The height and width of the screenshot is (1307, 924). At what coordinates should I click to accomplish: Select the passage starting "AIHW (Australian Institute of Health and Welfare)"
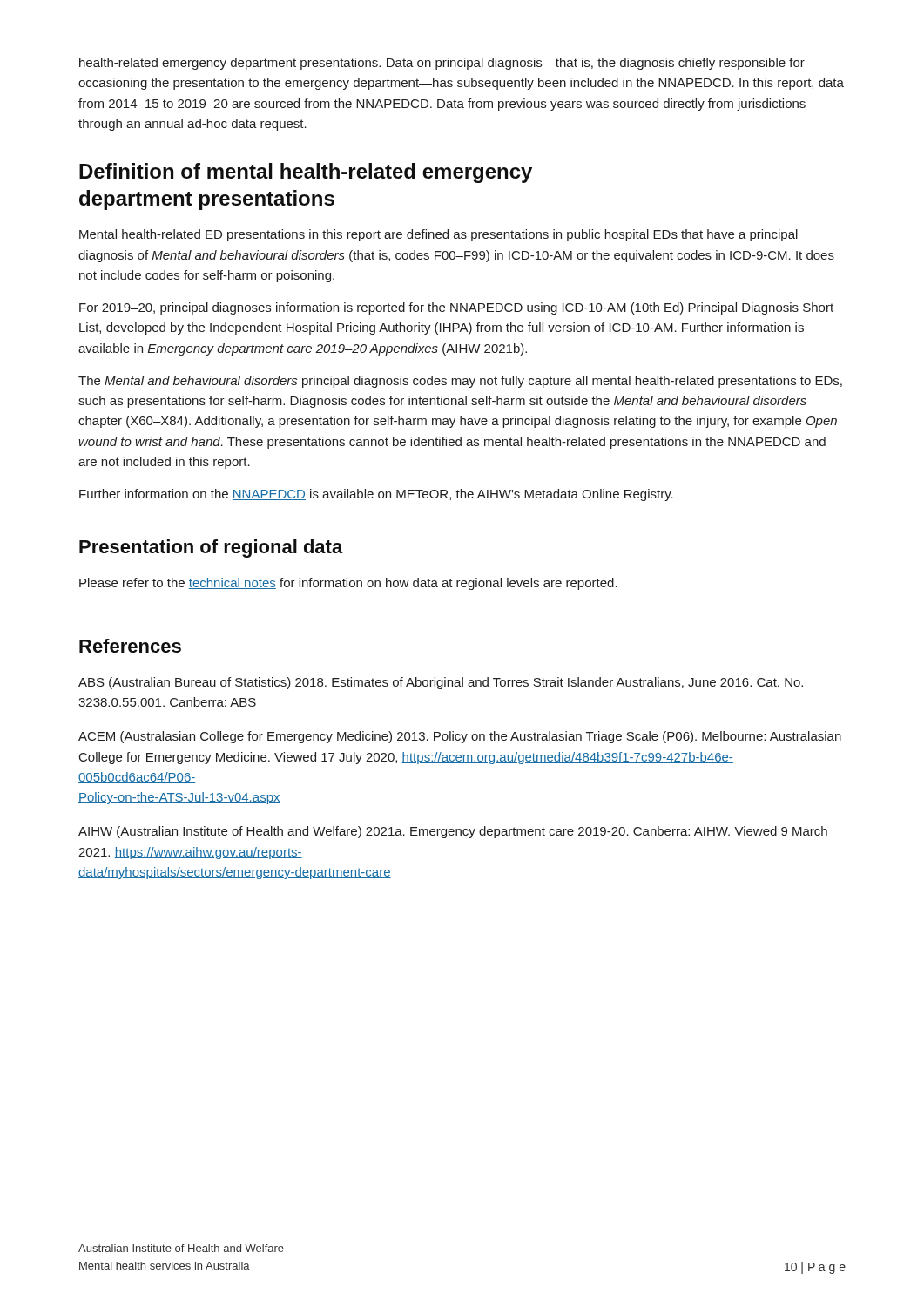click(453, 832)
